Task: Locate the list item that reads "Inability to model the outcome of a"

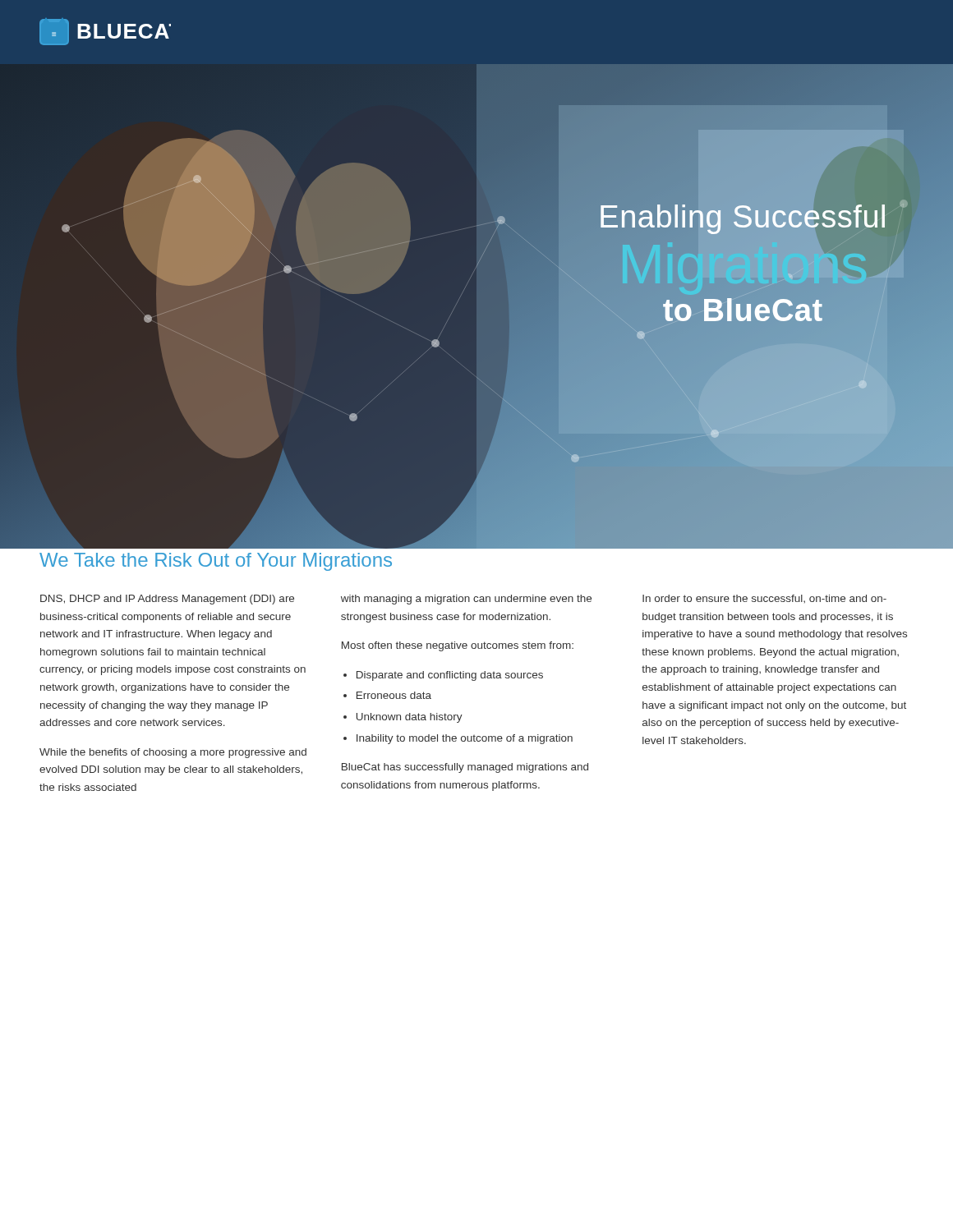Action: (464, 738)
